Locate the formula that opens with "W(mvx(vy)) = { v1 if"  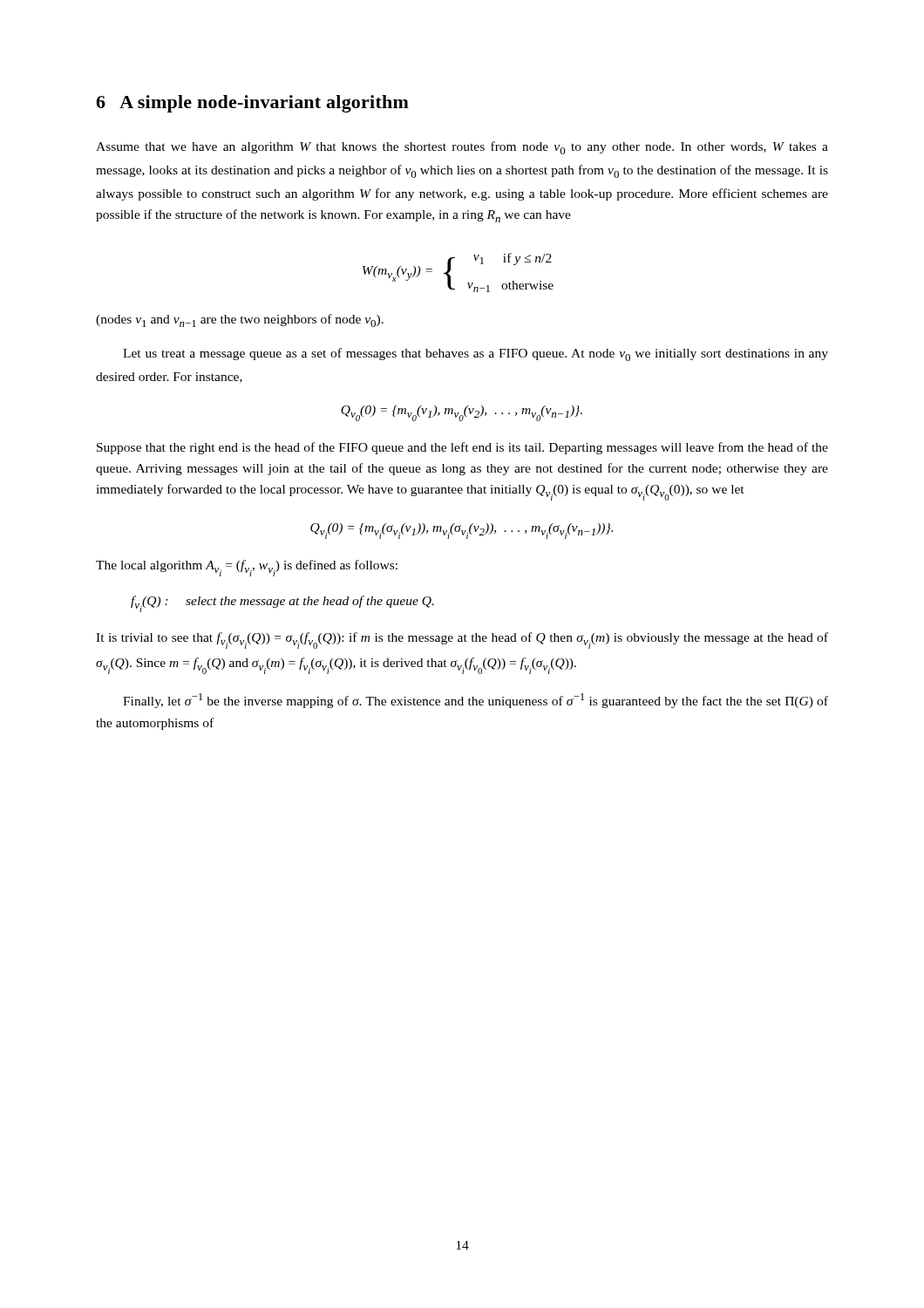462,272
